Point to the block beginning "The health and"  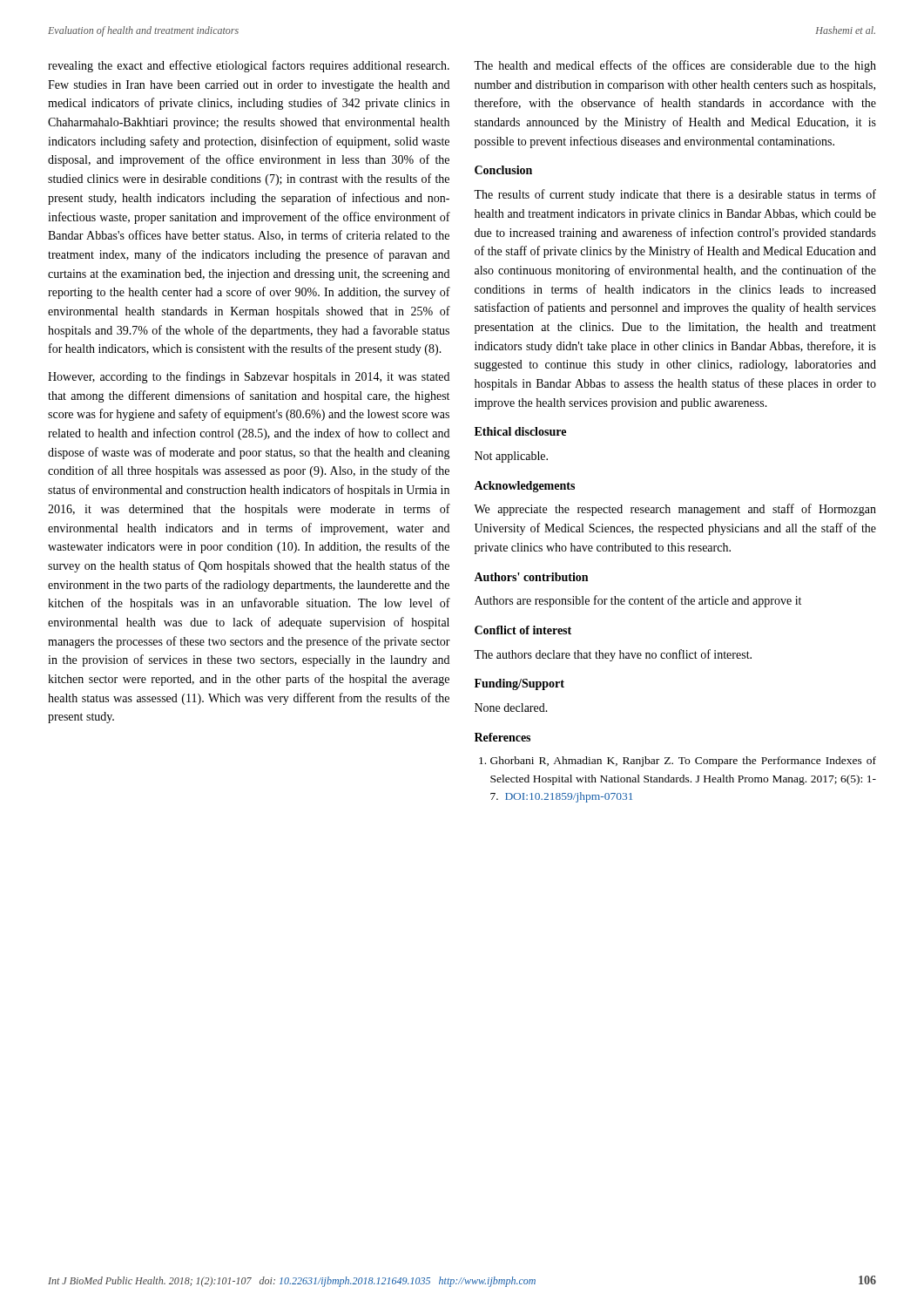click(675, 104)
